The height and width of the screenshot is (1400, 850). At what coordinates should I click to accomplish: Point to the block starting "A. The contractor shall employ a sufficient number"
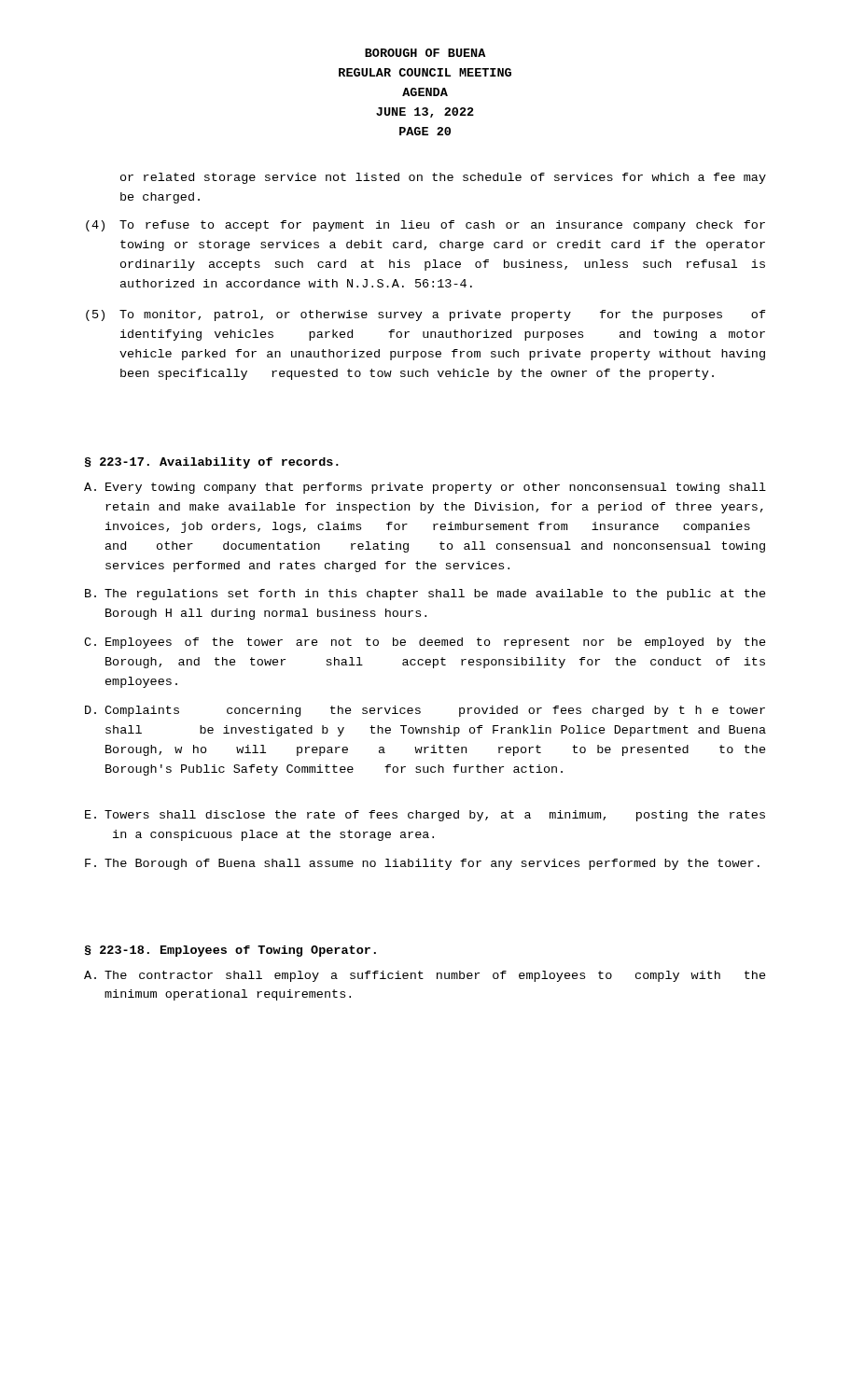(x=425, y=986)
